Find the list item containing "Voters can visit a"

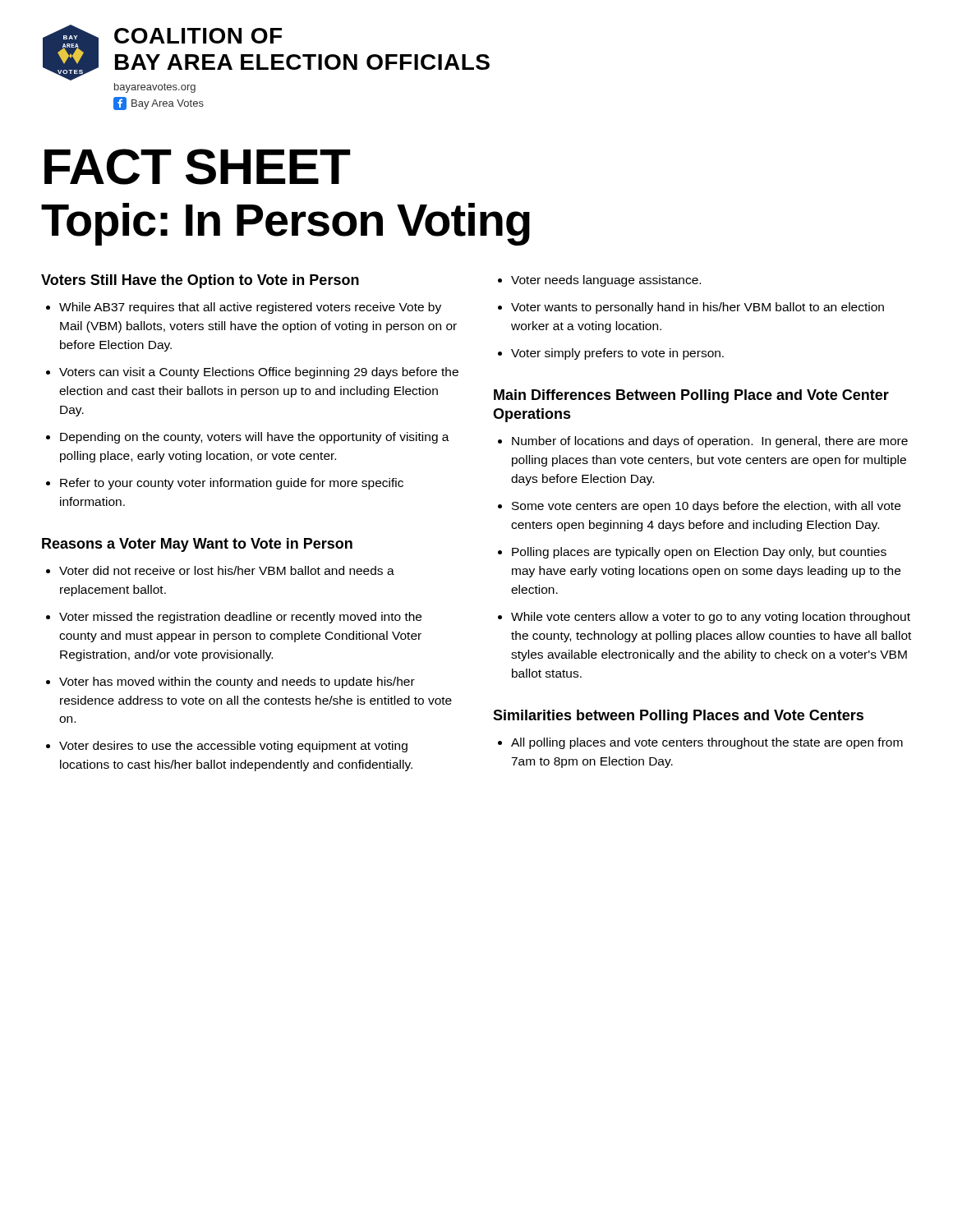pyautogui.click(x=259, y=390)
